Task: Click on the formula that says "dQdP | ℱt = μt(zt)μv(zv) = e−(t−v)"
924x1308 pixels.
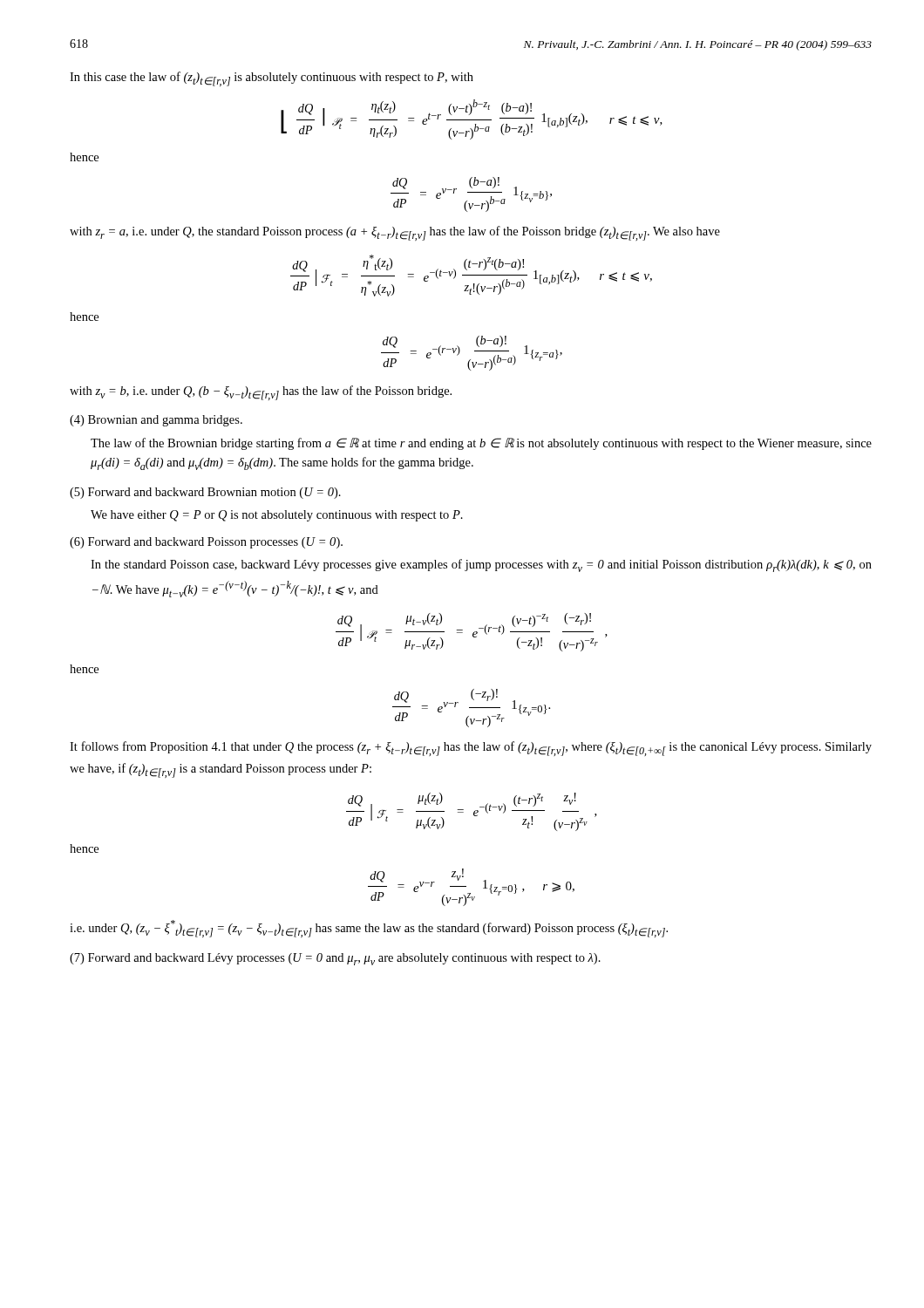Action: (x=471, y=811)
